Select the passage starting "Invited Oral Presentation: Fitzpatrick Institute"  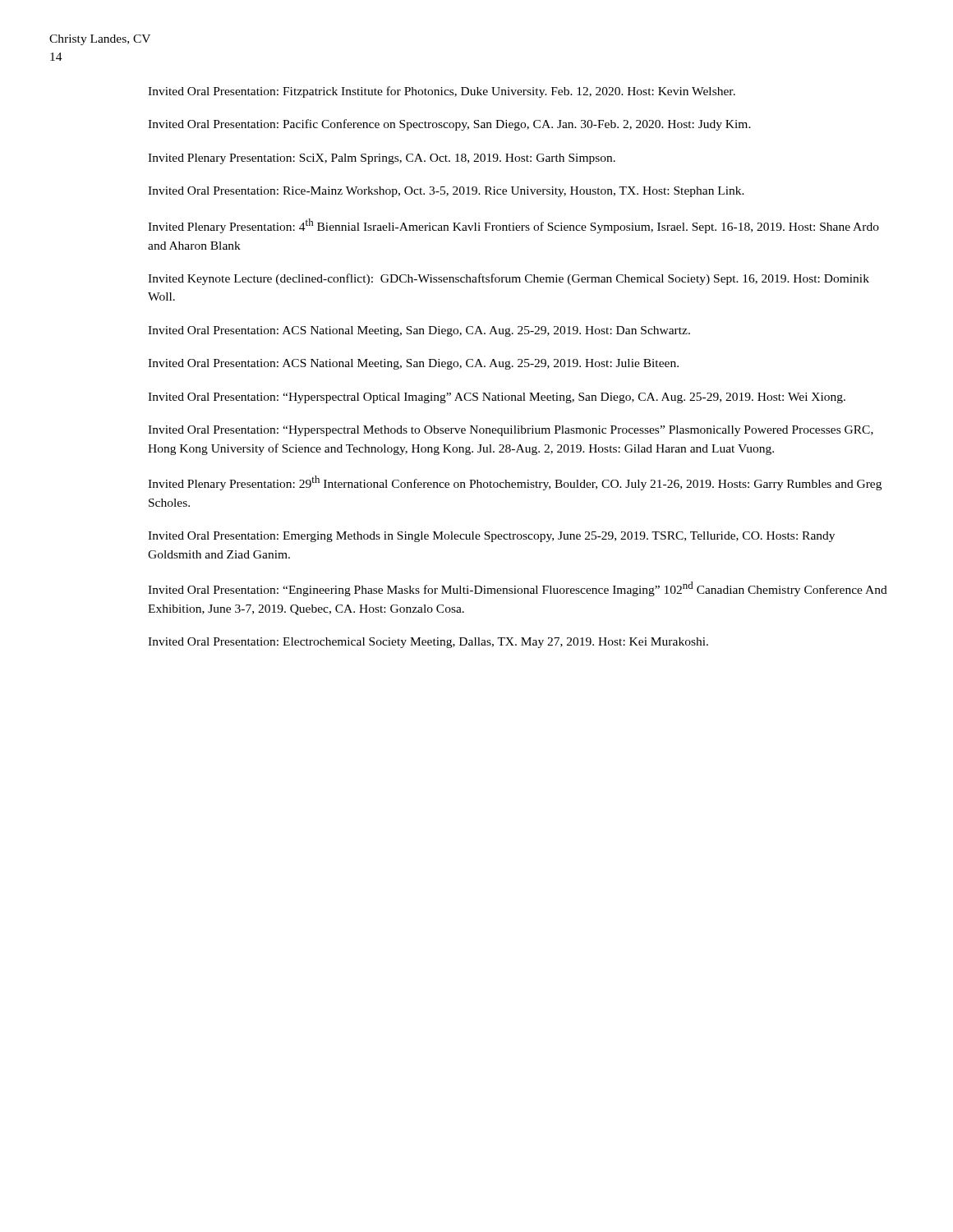pos(442,91)
